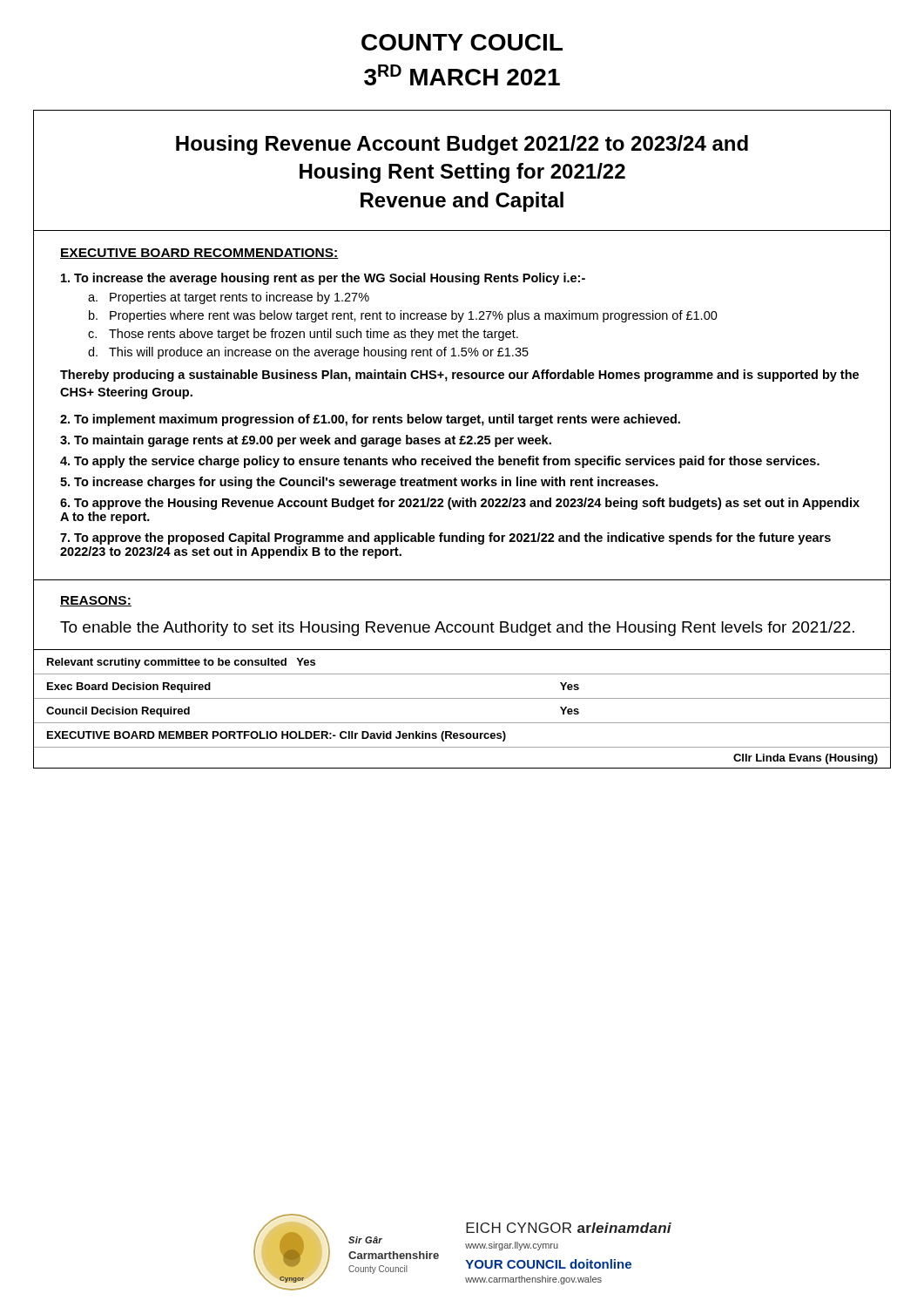This screenshot has width=924, height=1307.
Task: Click on the list item containing "5. To increase charges"
Action: point(359,482)
